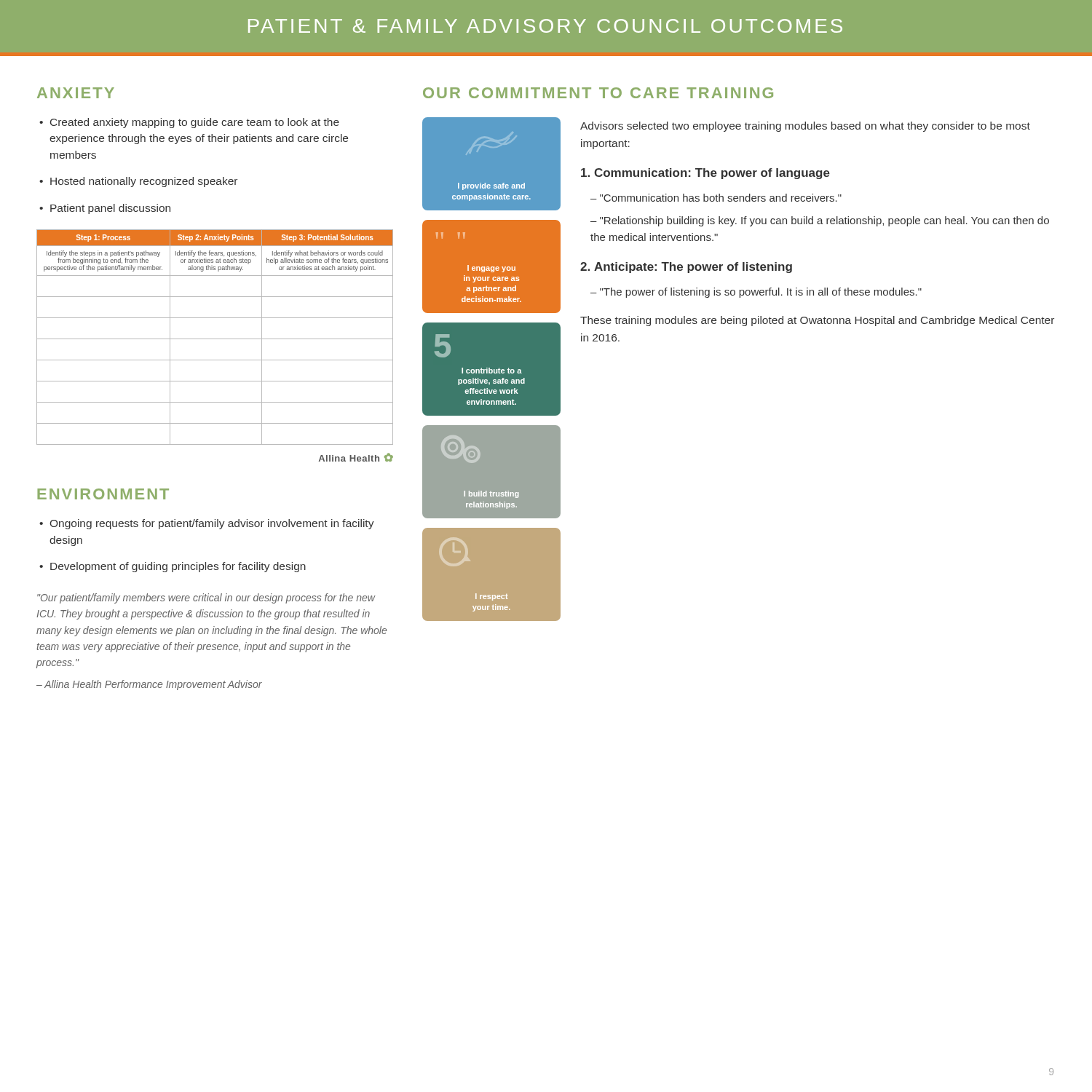Viewport: 1092px width, 1092px height.
Task: Click on the region starting ""Our patient/family members were"
Action: pyautogui.click(x=212, y=630)
